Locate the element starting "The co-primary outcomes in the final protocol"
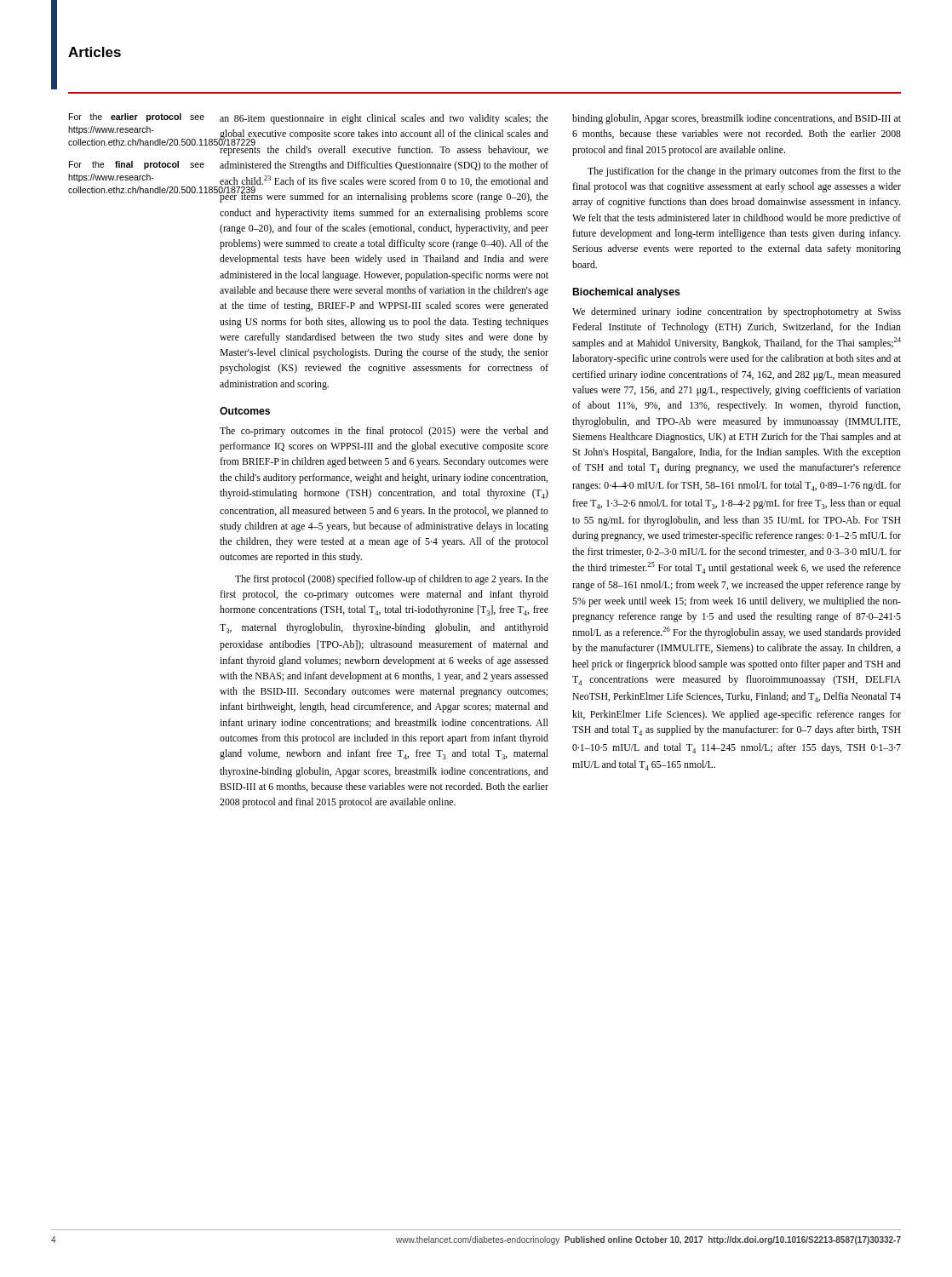952x1277 pixels. pyautogui.click(x=384, y=617)
